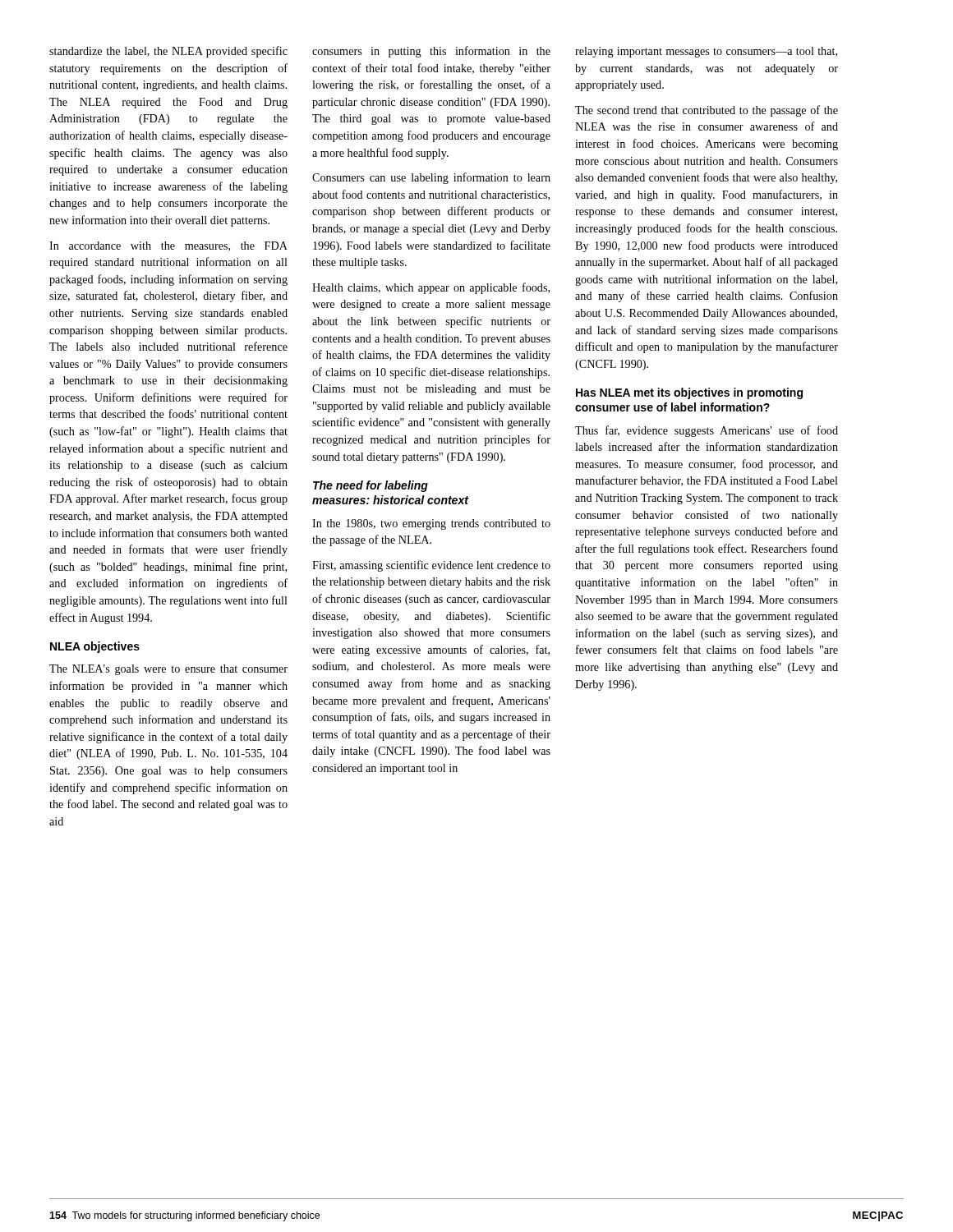Point to the region starting "relaying important messages to consumers—a tool that, by"
This screenshot has width=953, height=1232.
point(707,208)
